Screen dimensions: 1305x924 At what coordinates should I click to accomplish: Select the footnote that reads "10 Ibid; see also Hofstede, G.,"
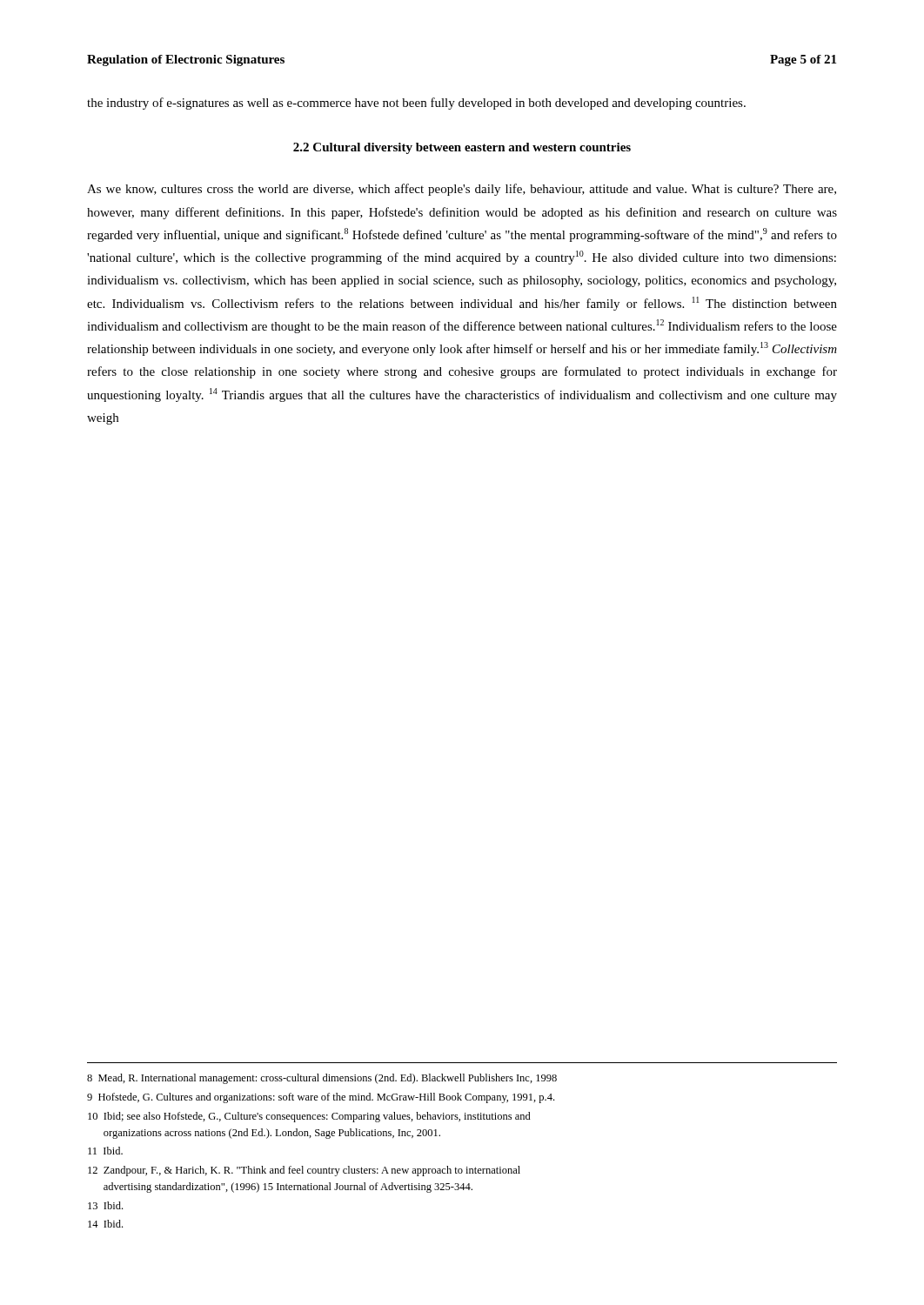click(x=309, y=1124)
